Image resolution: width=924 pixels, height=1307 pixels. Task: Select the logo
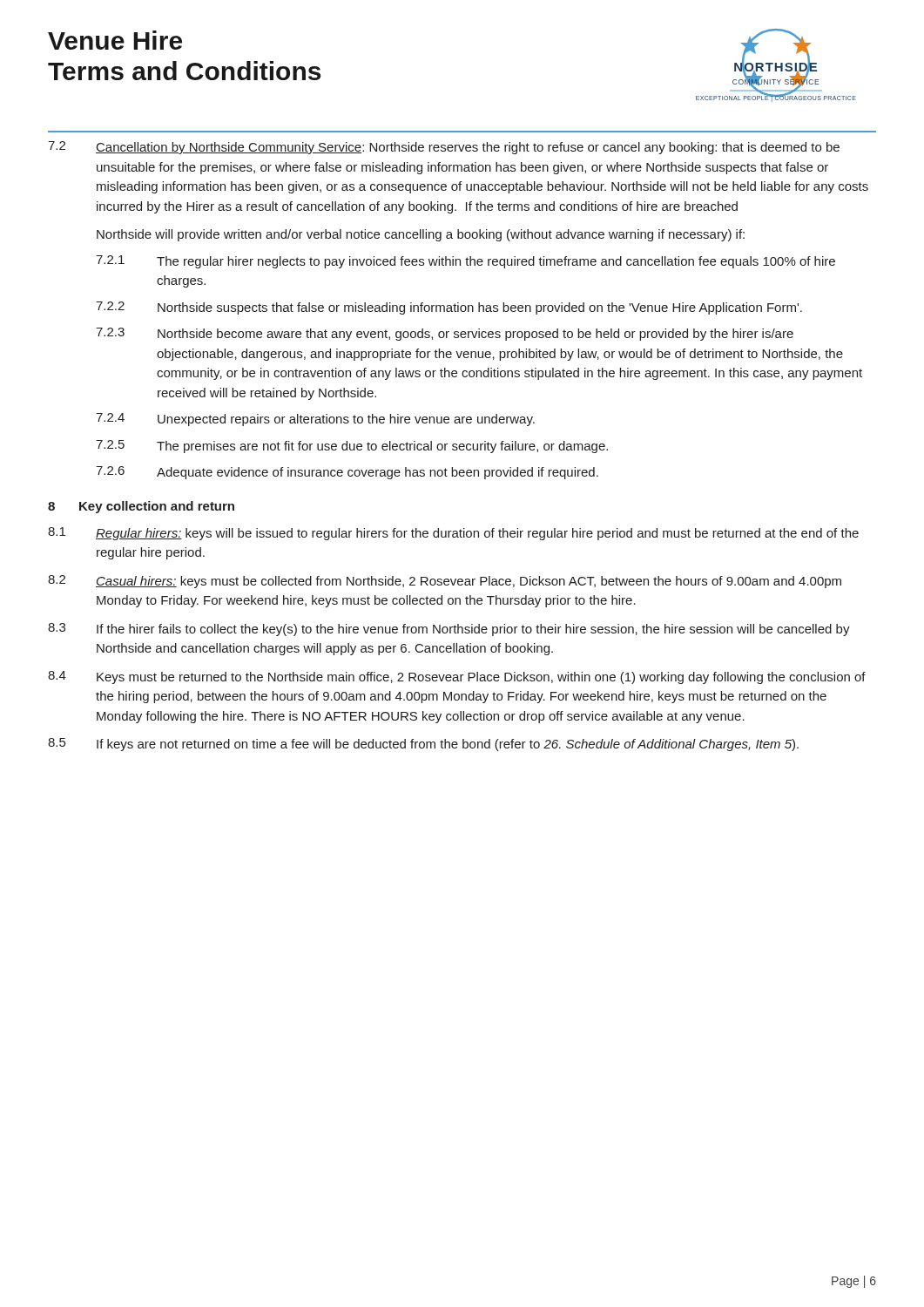point(780,75)
